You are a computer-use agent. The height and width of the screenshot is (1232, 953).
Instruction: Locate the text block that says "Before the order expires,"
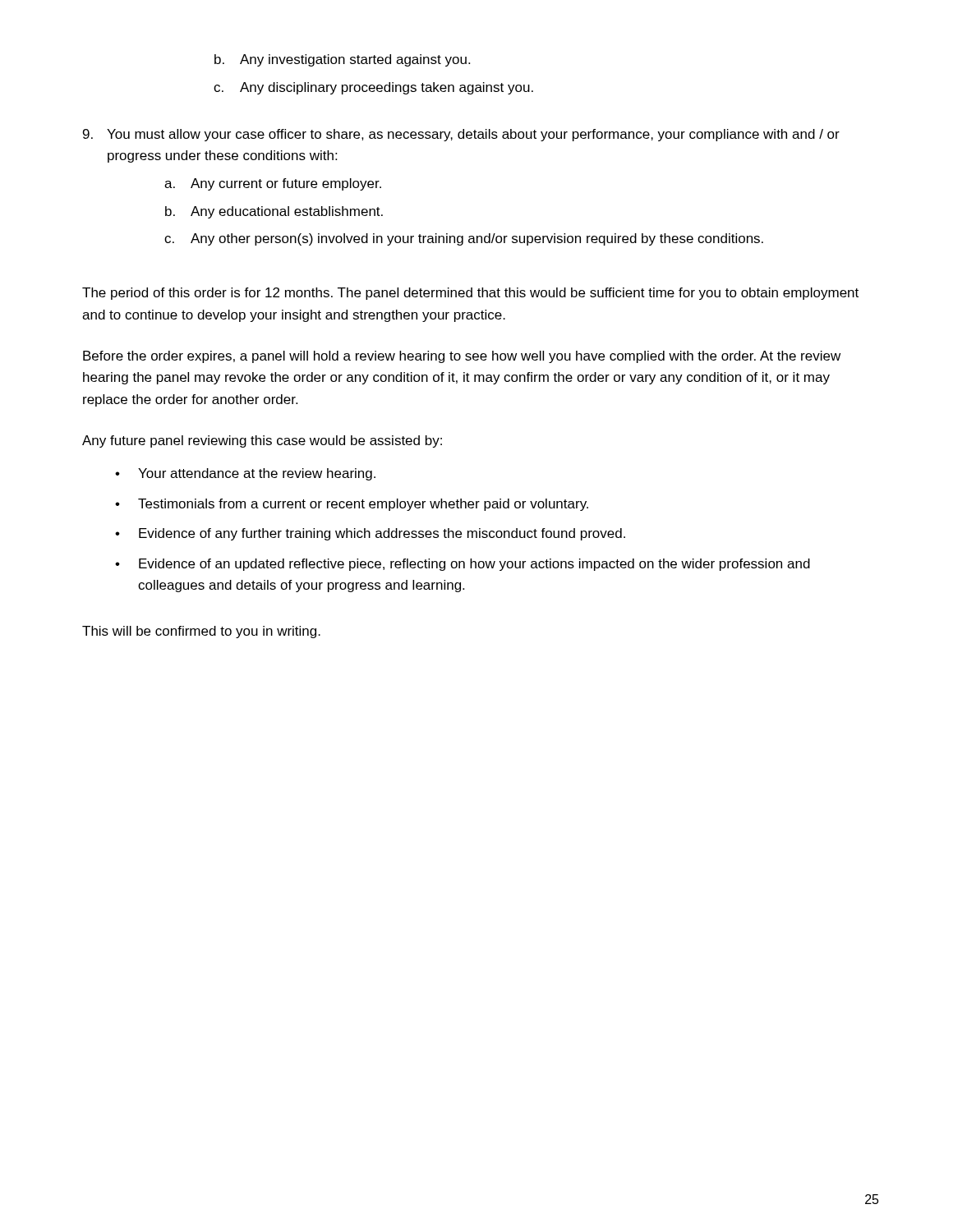tap(461, 378)
